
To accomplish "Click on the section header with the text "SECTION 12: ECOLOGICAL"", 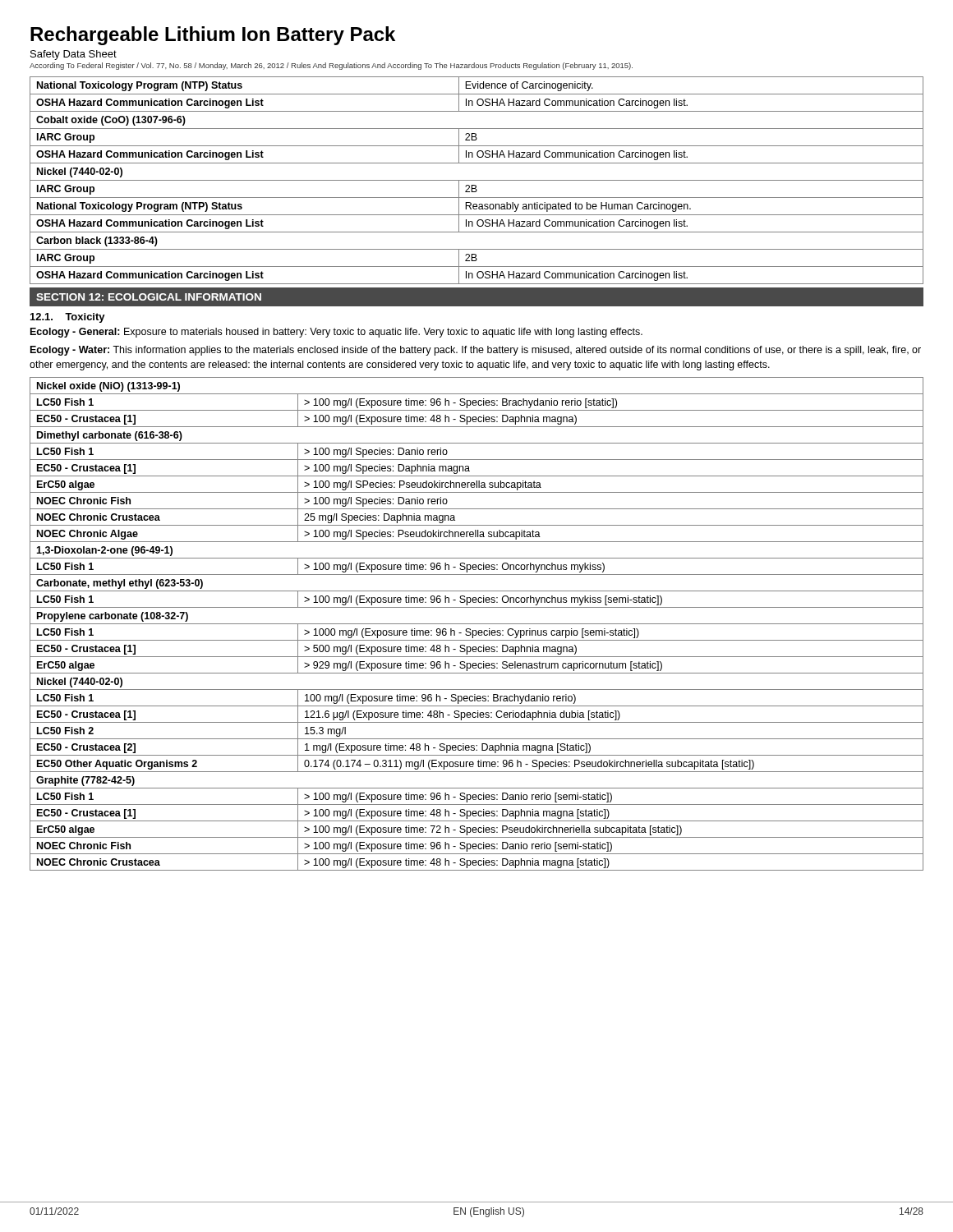I will 149,297.
